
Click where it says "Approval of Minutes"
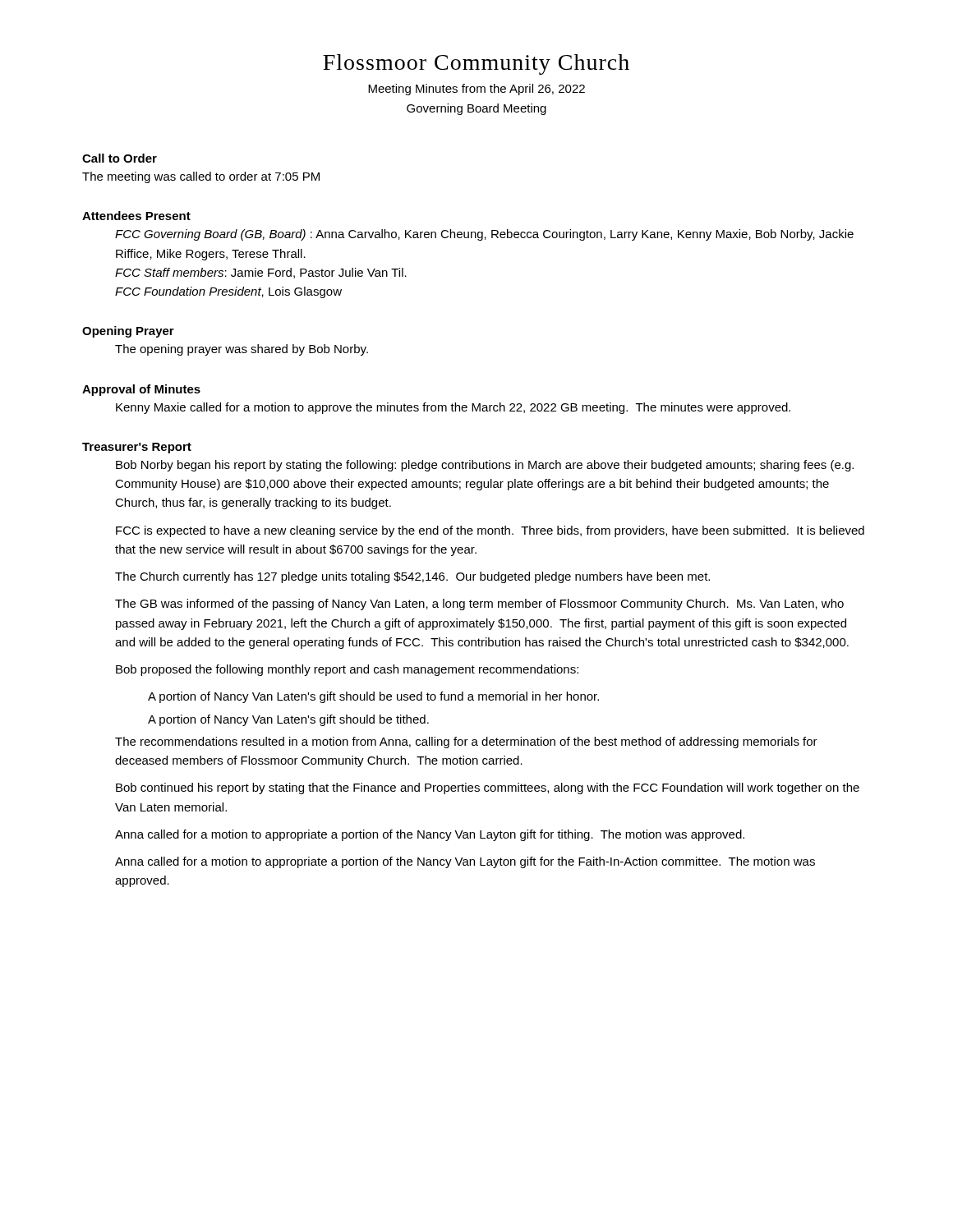point(141,389)
